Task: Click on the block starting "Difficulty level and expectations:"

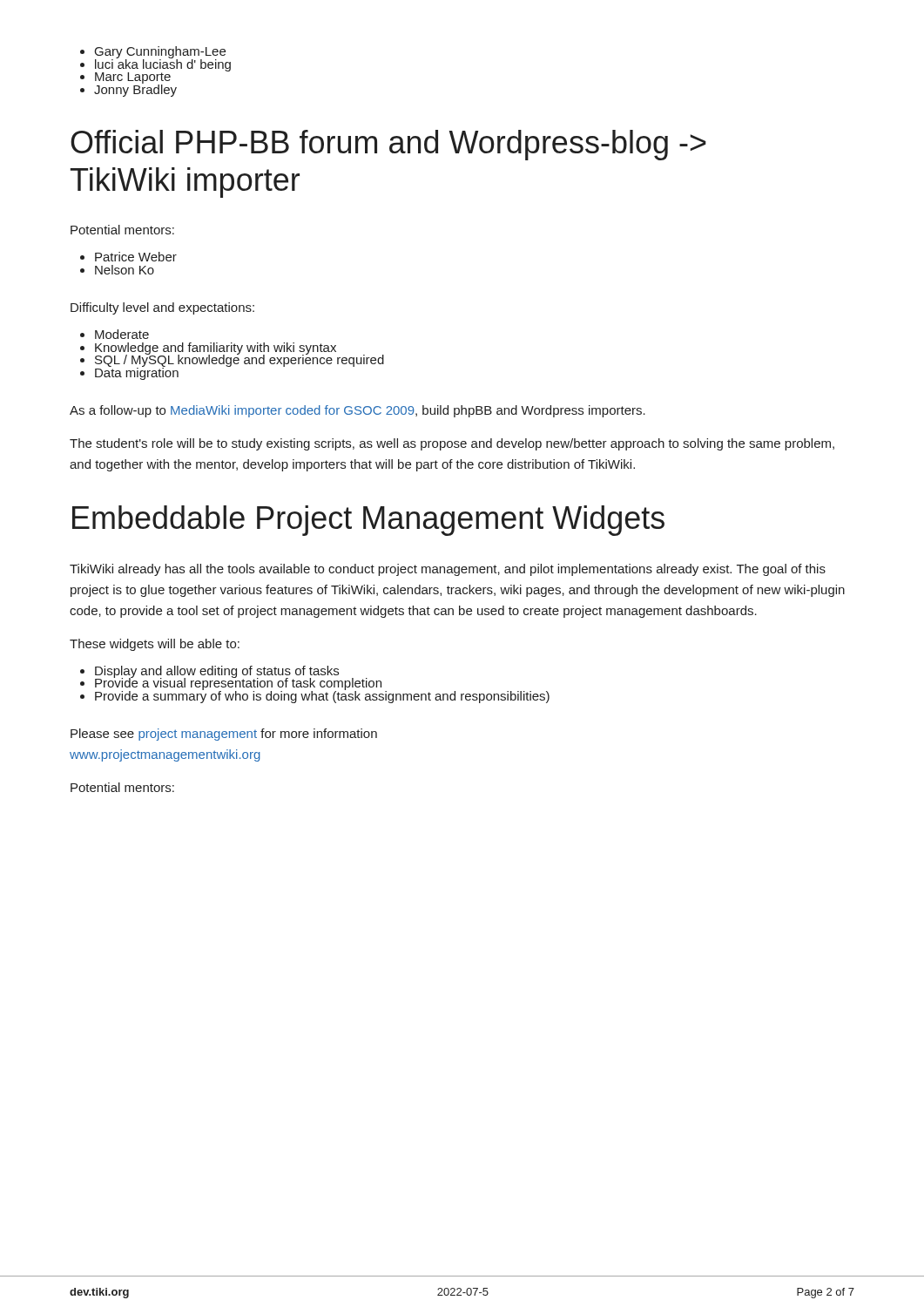Action: tap(162, 307)
